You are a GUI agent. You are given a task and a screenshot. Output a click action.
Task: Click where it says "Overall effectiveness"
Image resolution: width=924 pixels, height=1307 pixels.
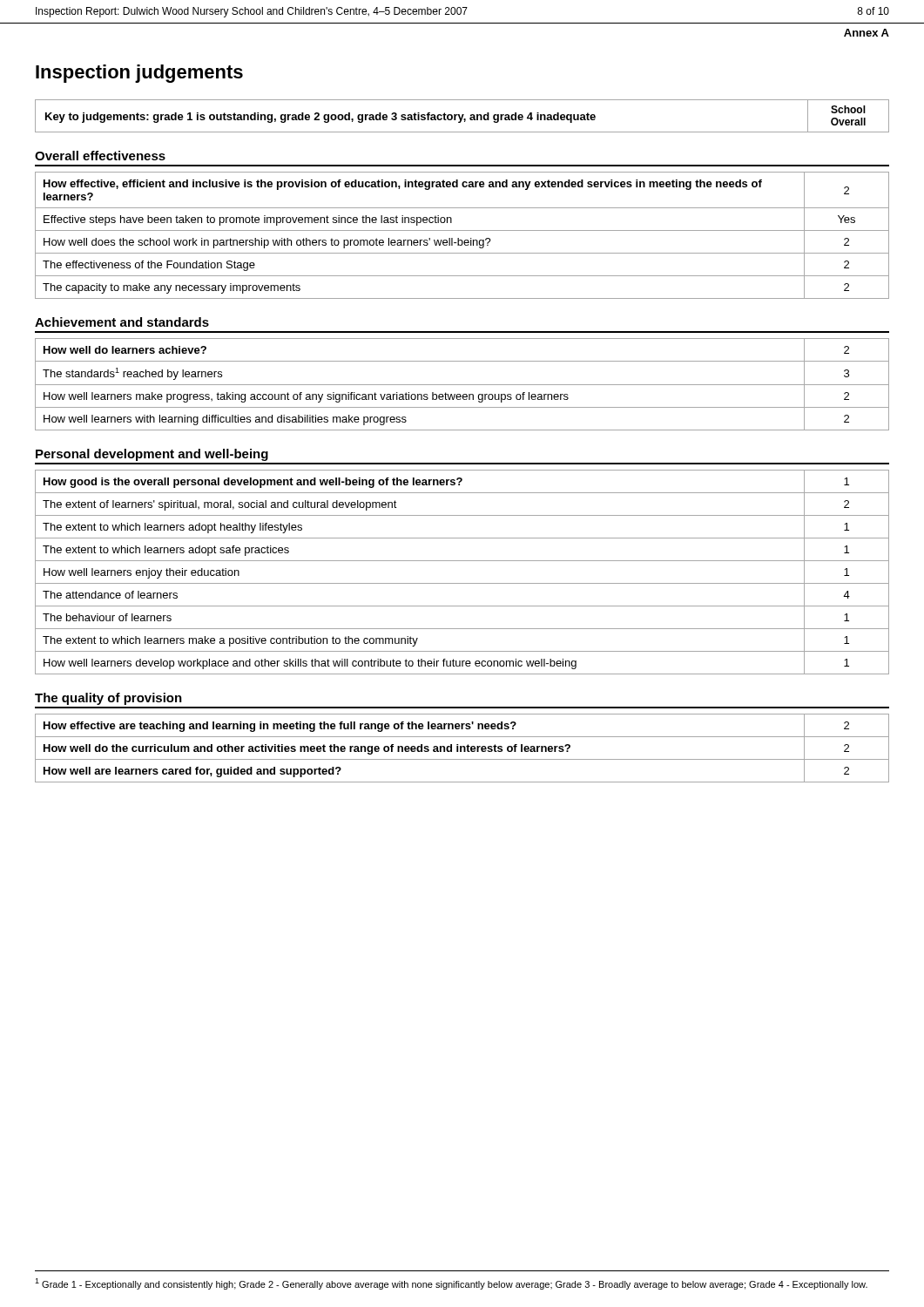tap(100, 156)
